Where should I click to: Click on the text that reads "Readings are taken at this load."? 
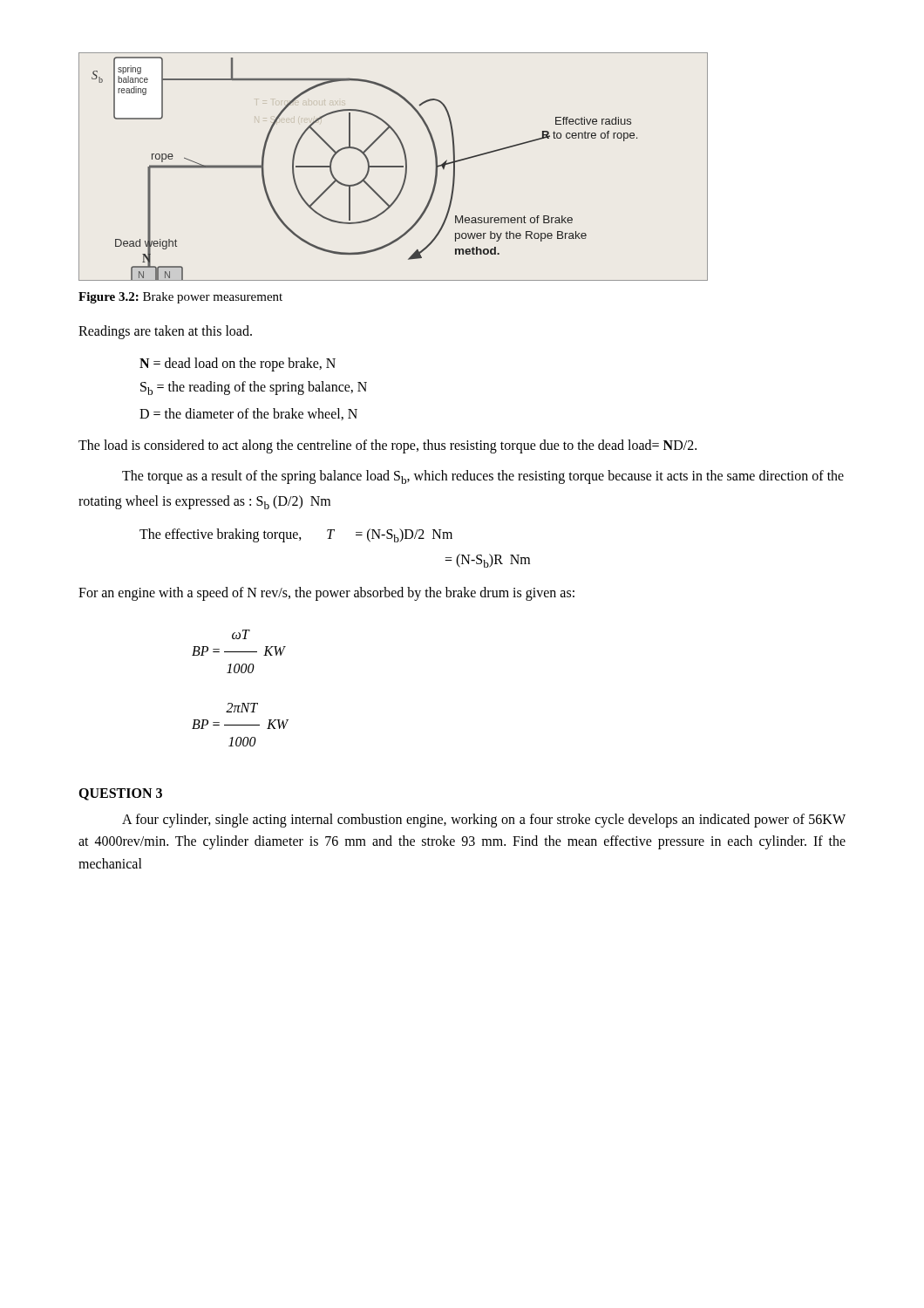click(x=166, y=331)
